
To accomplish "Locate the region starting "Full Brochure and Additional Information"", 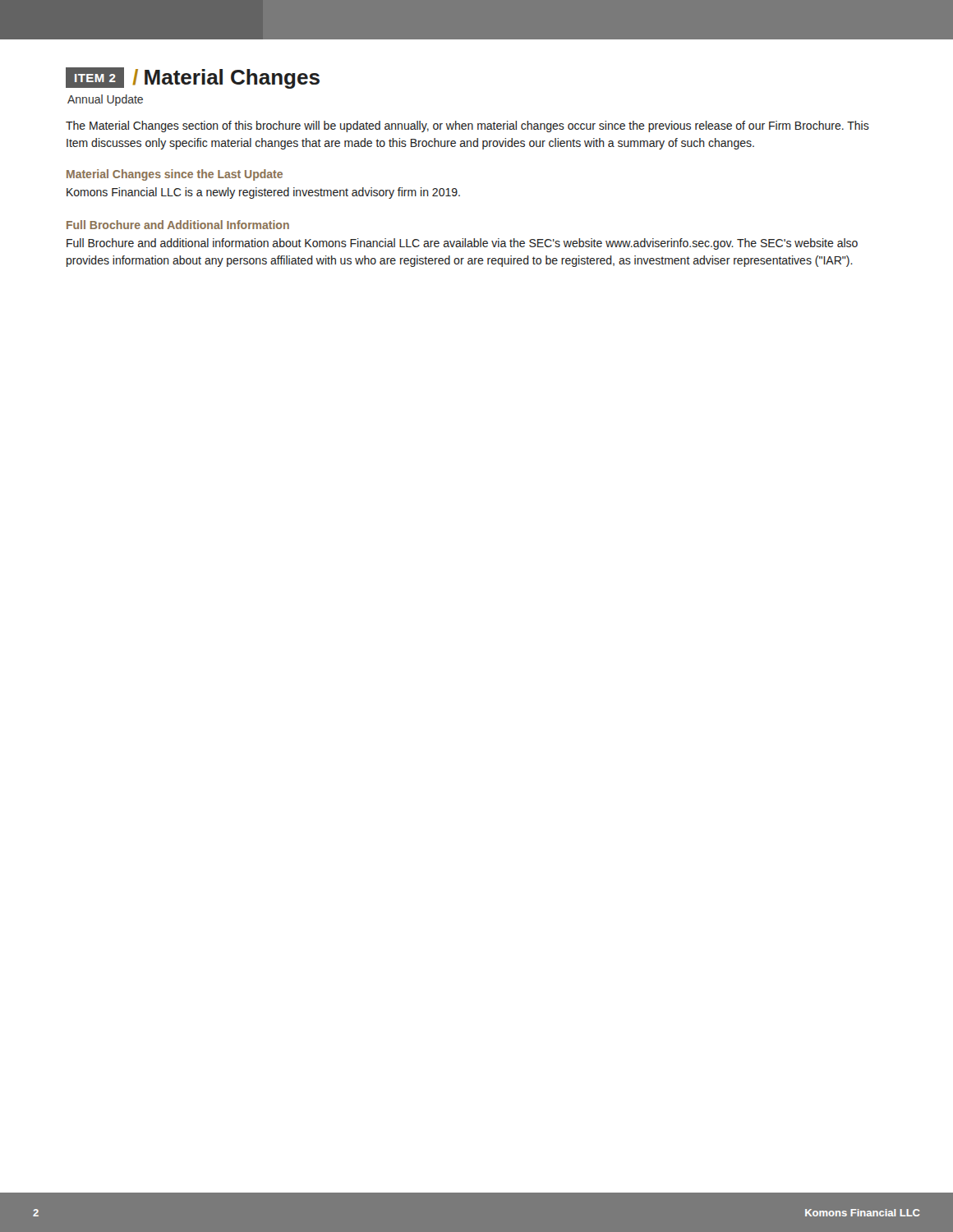I will 178,225.
